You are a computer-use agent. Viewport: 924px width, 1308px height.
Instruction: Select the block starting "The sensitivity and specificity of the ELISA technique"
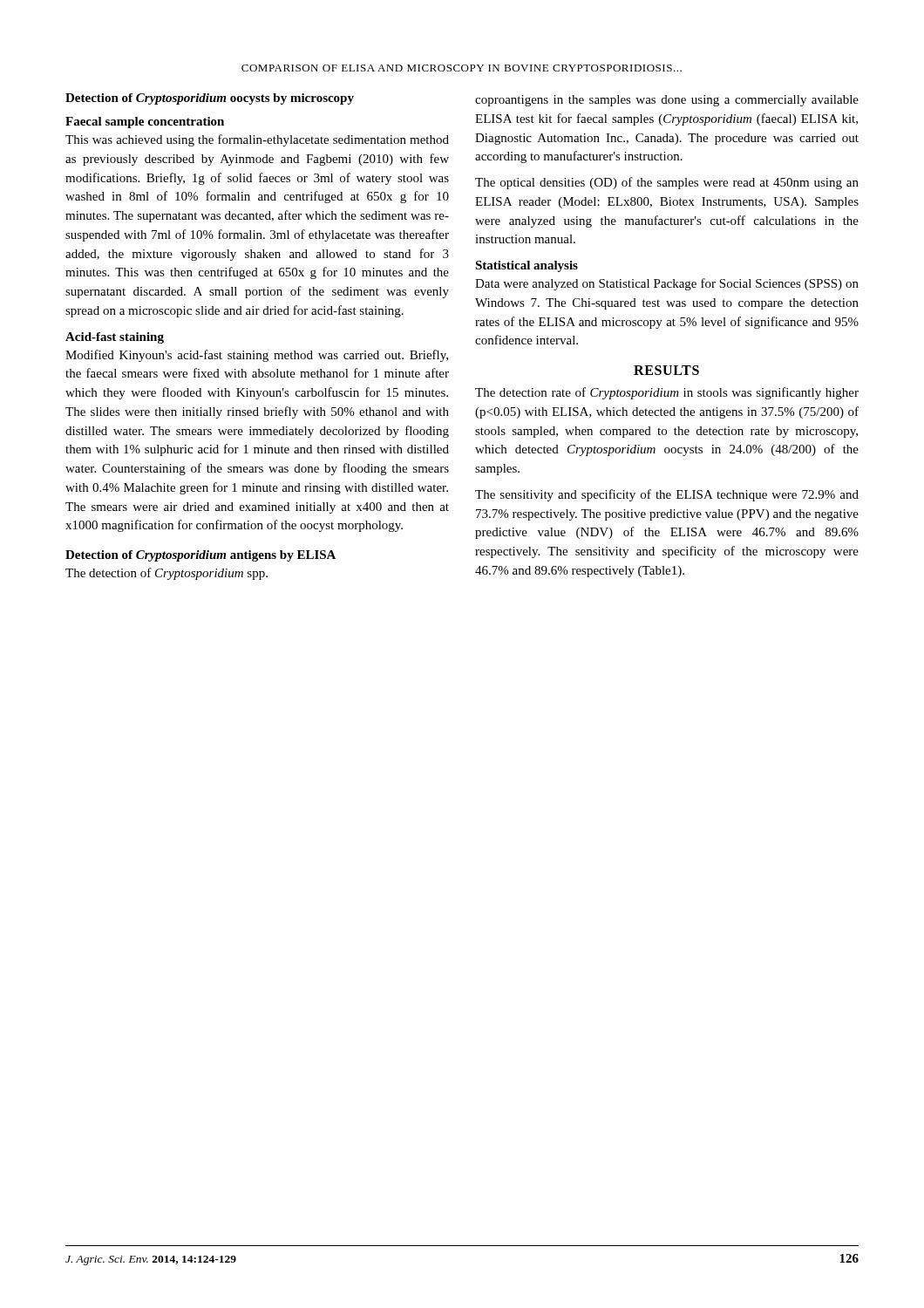pyautogui.click(x=667, y=532)
